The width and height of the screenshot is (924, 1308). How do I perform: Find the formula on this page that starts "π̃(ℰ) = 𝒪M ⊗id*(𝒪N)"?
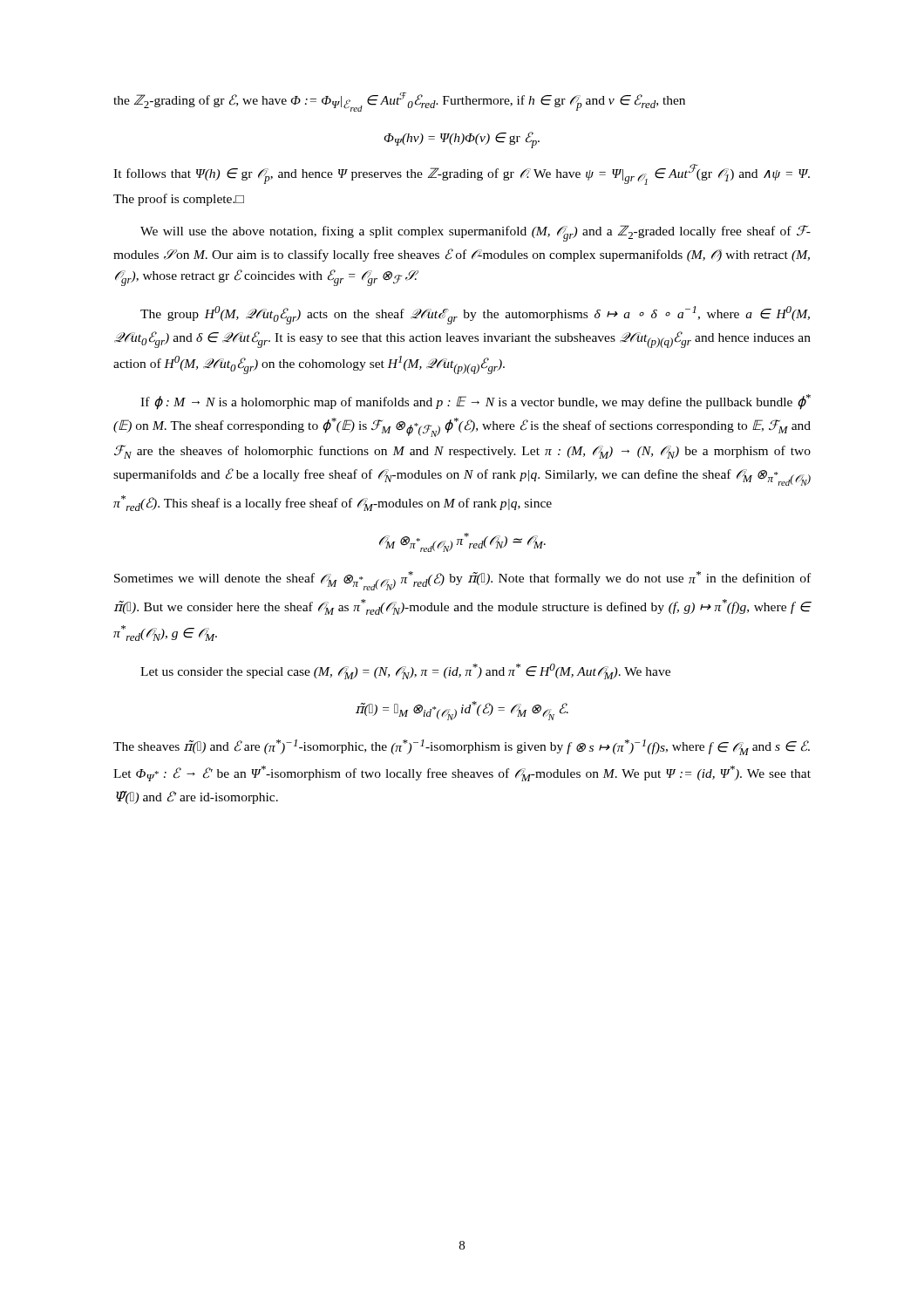pyautogui.click(x=462, y=710)
